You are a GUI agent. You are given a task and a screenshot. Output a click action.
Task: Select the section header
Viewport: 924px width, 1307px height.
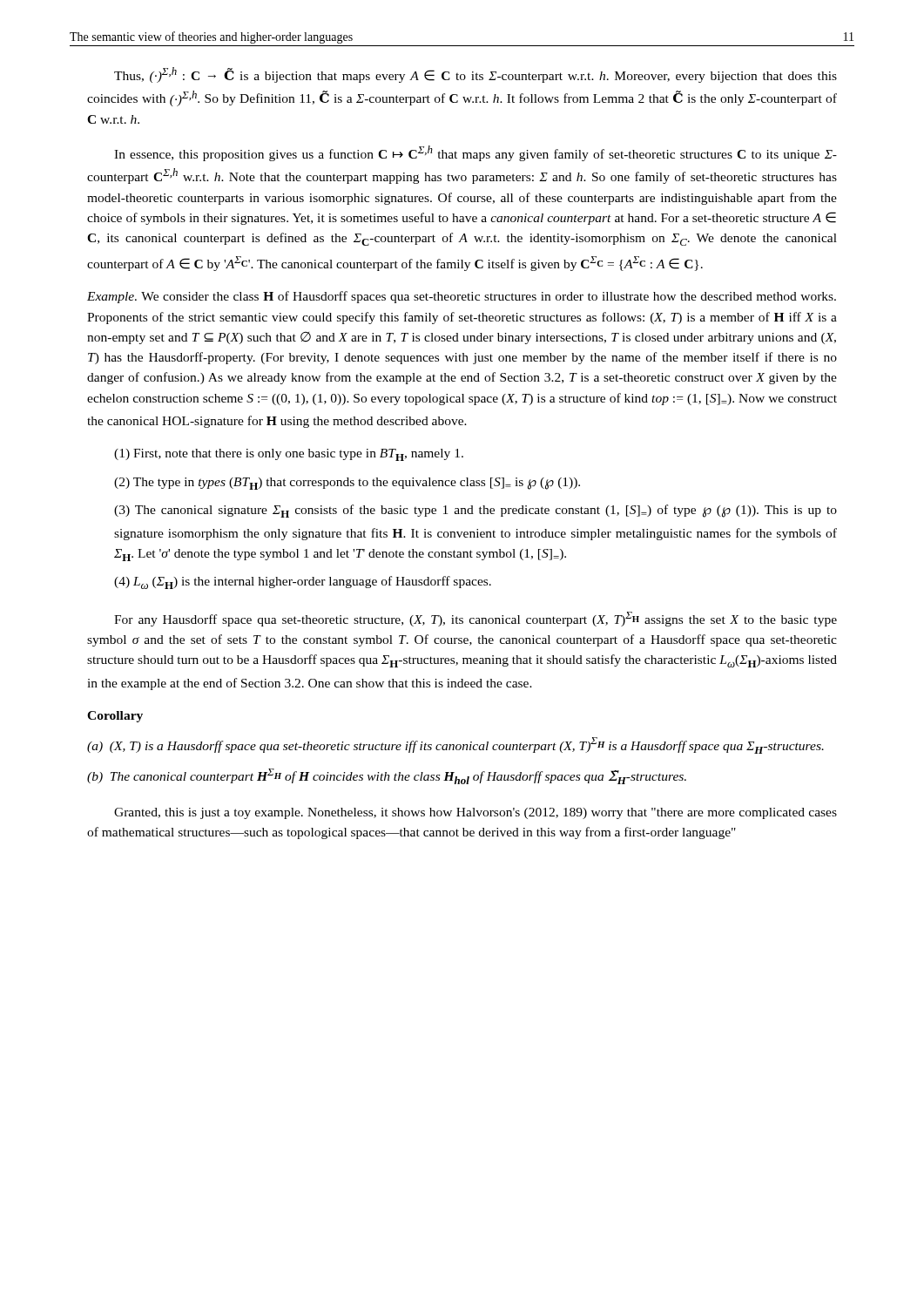(462, 715)
